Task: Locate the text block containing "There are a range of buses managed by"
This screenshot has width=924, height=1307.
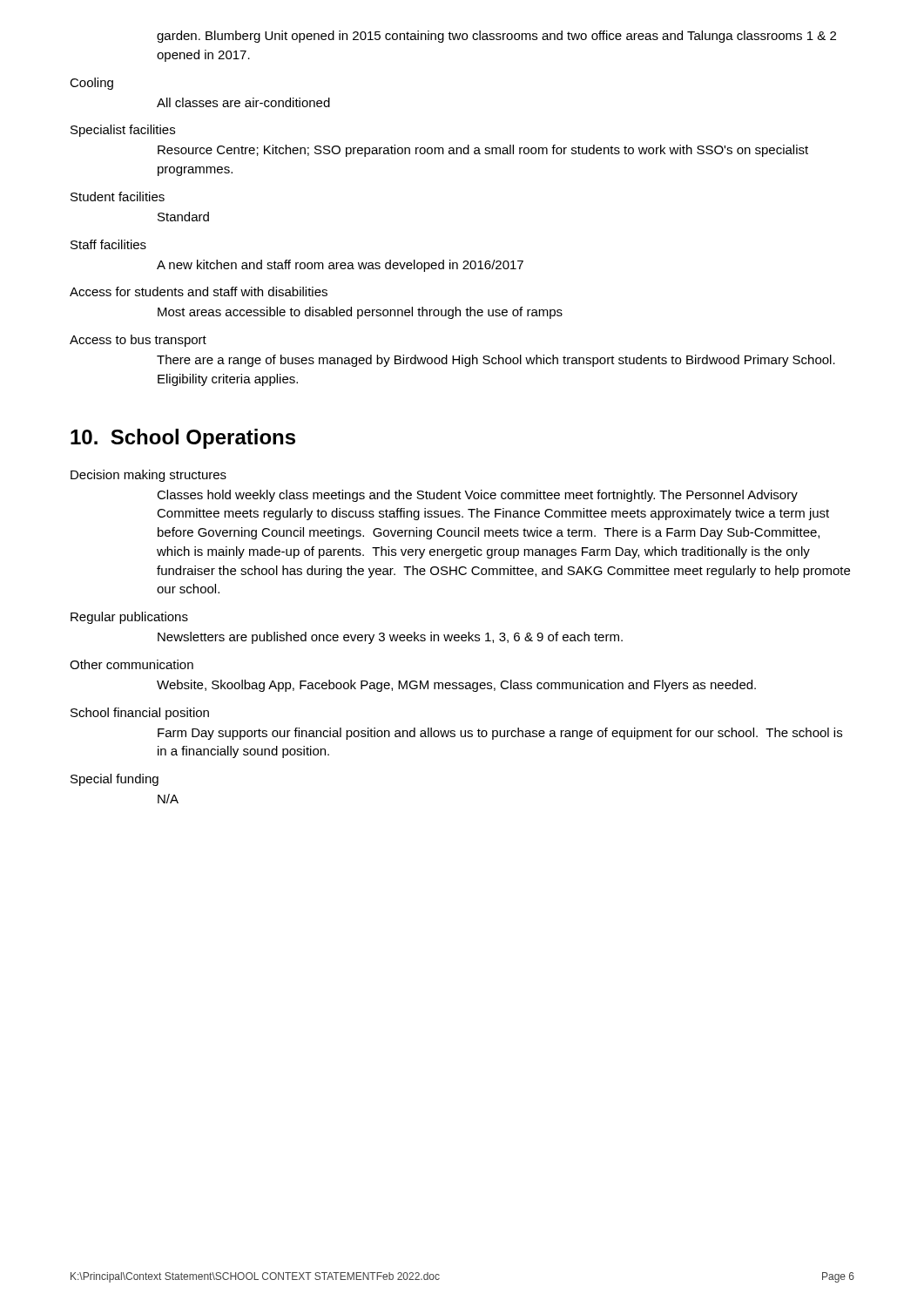Action: [496, 369]
